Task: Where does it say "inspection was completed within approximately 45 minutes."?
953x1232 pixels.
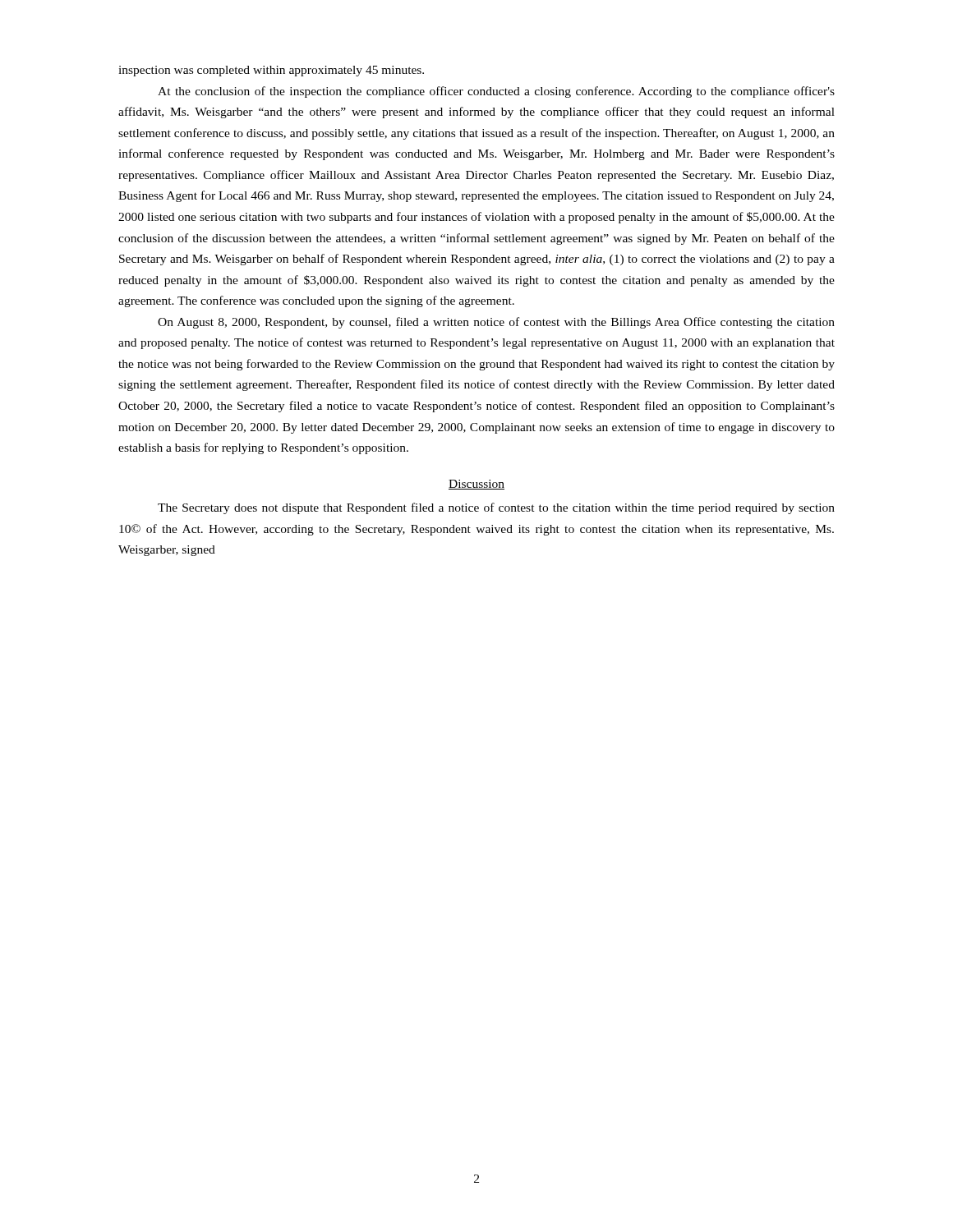Action: [272, 69]
